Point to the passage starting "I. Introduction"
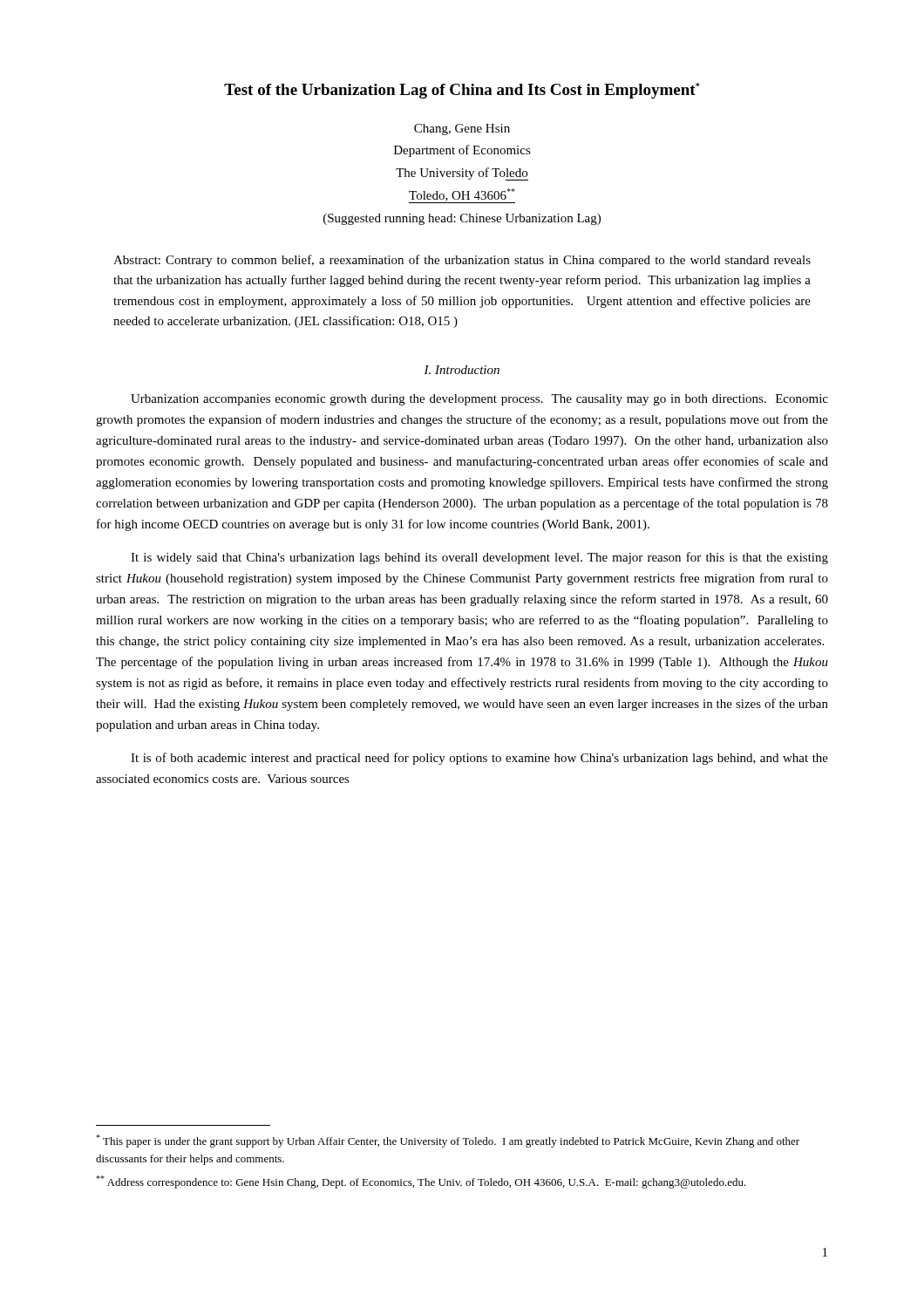Image resolution: width=924 pixels, height=1308 pixels. tap(462, 370)
